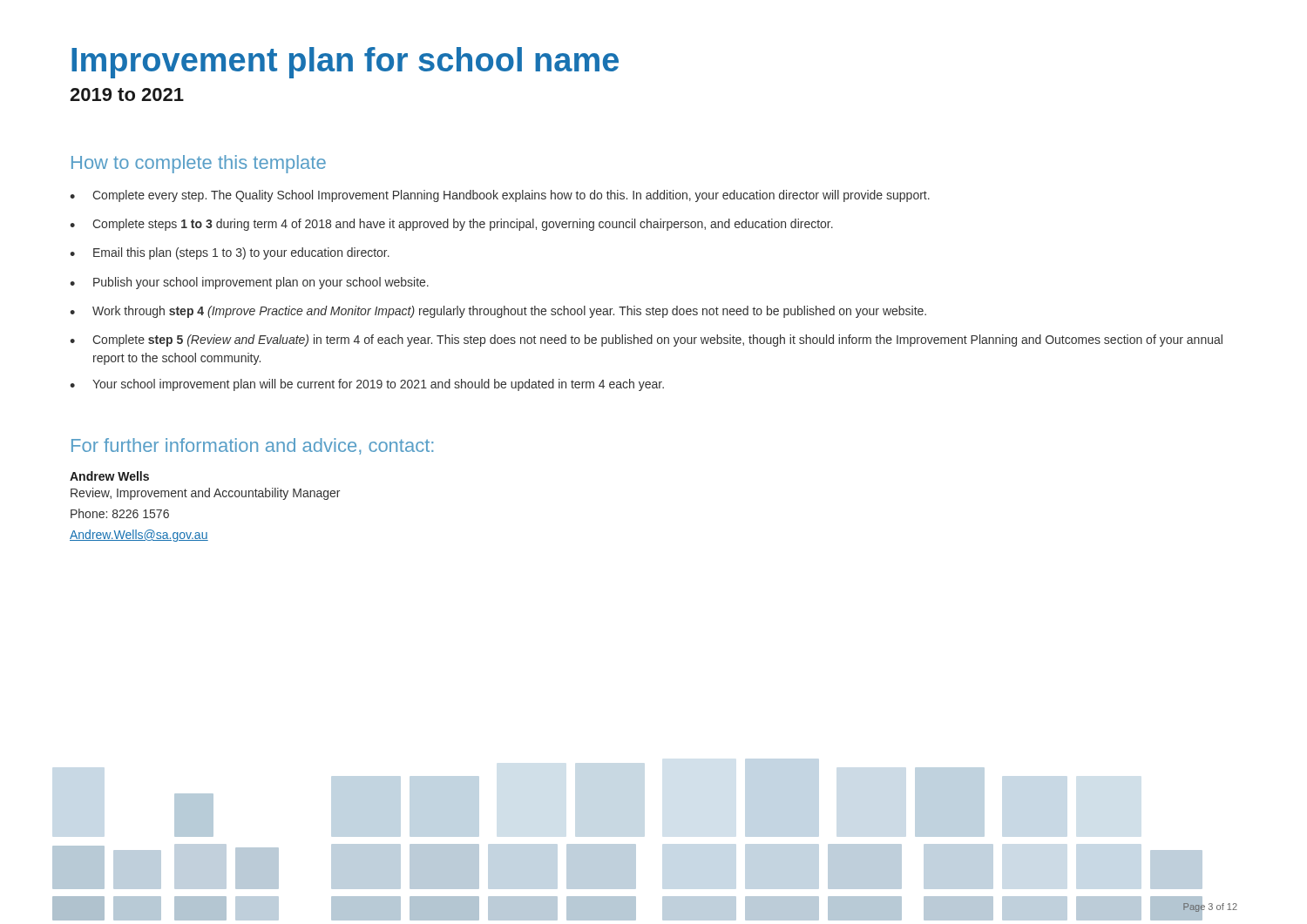
Task: Point to the text block starting "How to complete this template"
Action: (198, 162)
